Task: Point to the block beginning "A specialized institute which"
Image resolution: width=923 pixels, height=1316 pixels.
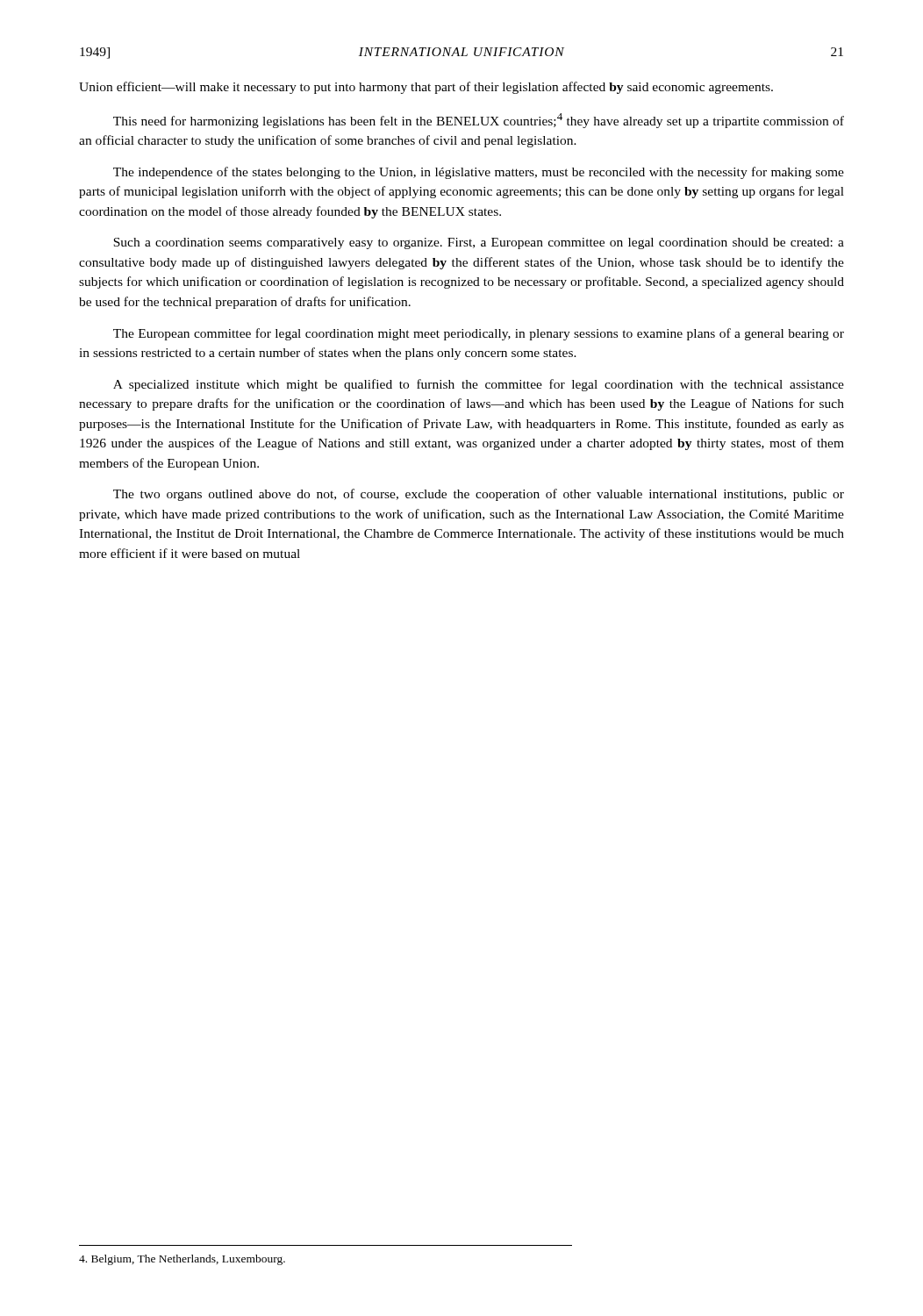Action: tap(462, 424)
